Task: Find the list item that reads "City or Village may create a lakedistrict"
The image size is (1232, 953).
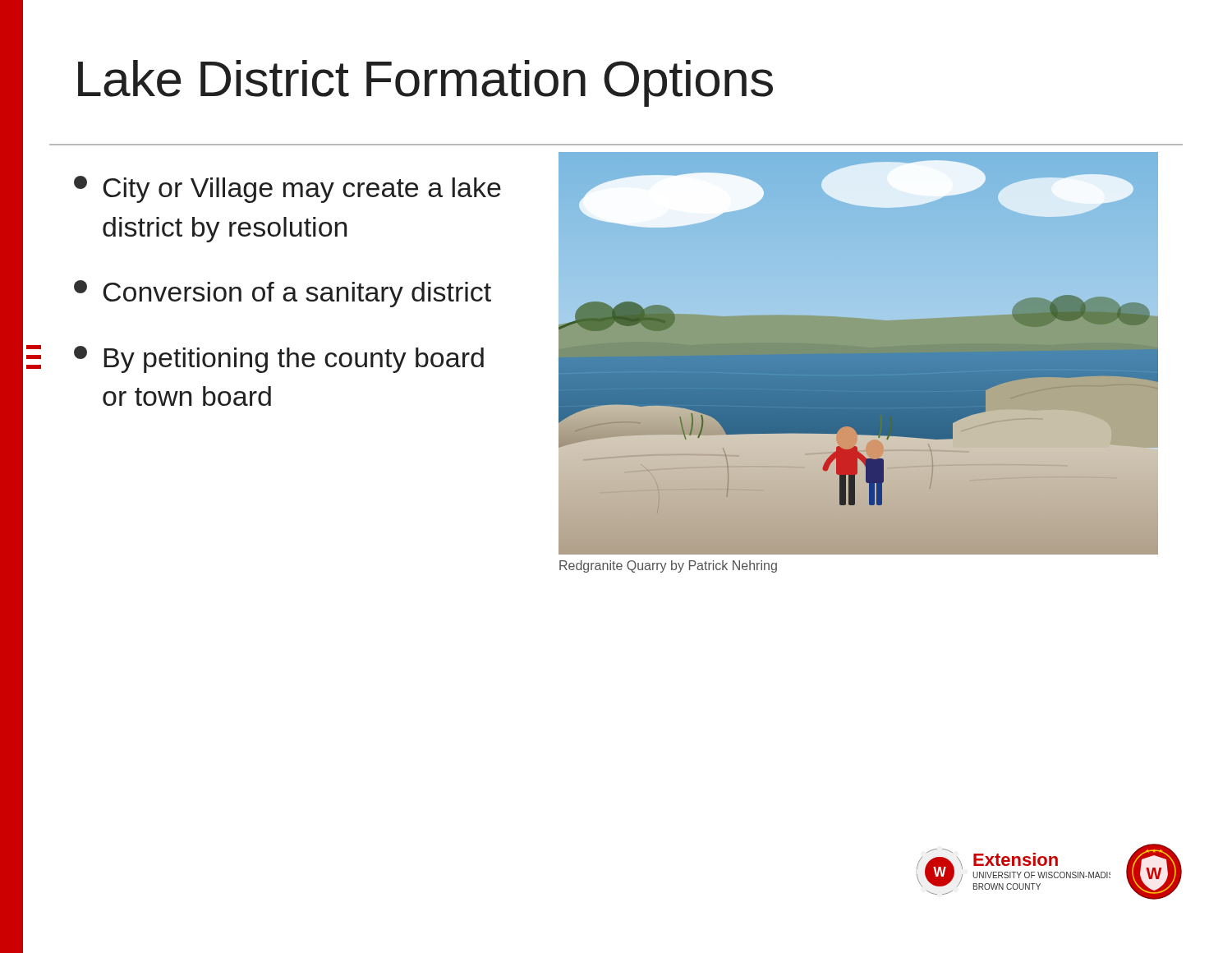Action: tap(288, 208)
